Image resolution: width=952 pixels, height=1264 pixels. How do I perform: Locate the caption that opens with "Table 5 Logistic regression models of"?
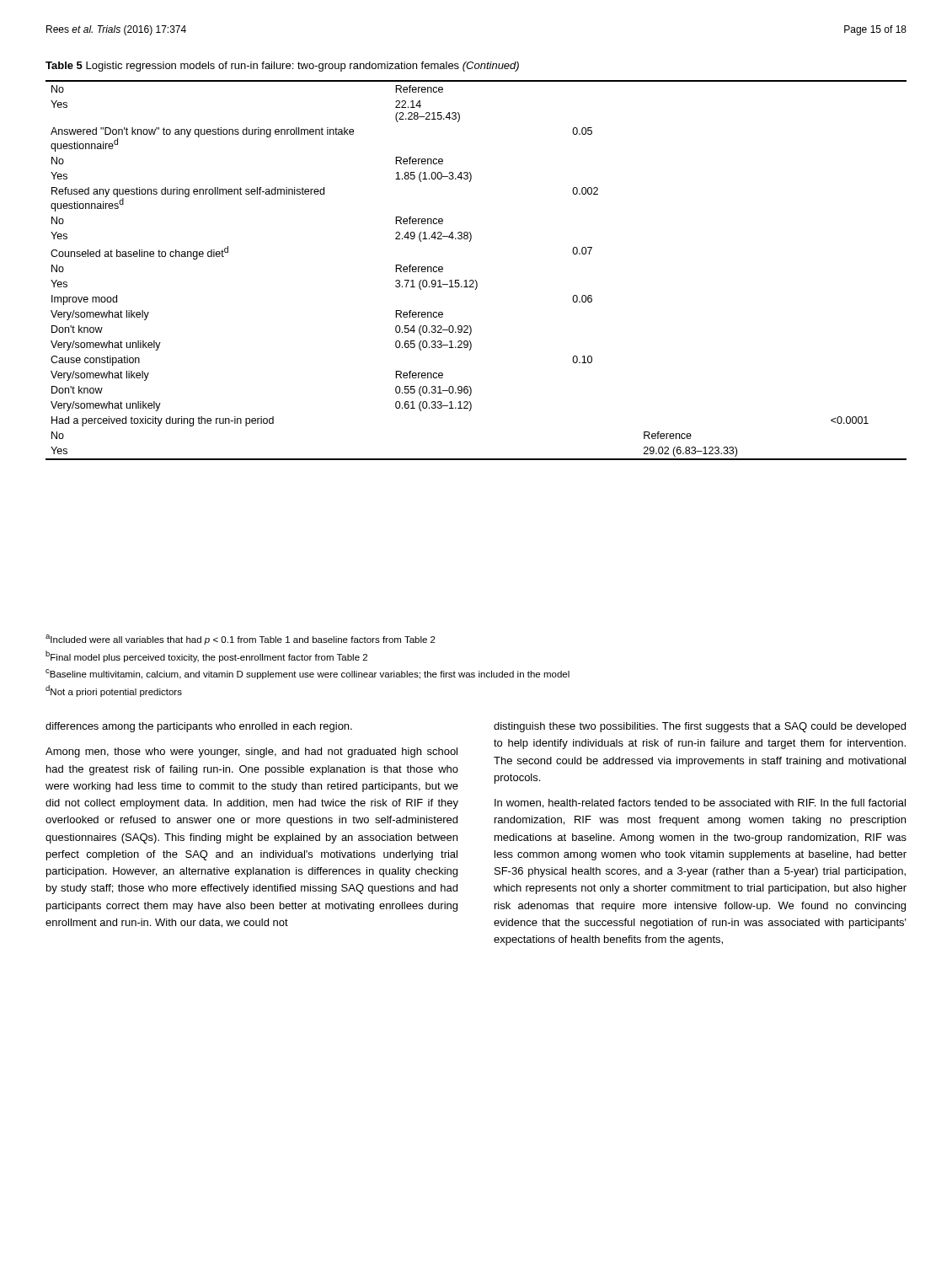[x=283, y=65]
